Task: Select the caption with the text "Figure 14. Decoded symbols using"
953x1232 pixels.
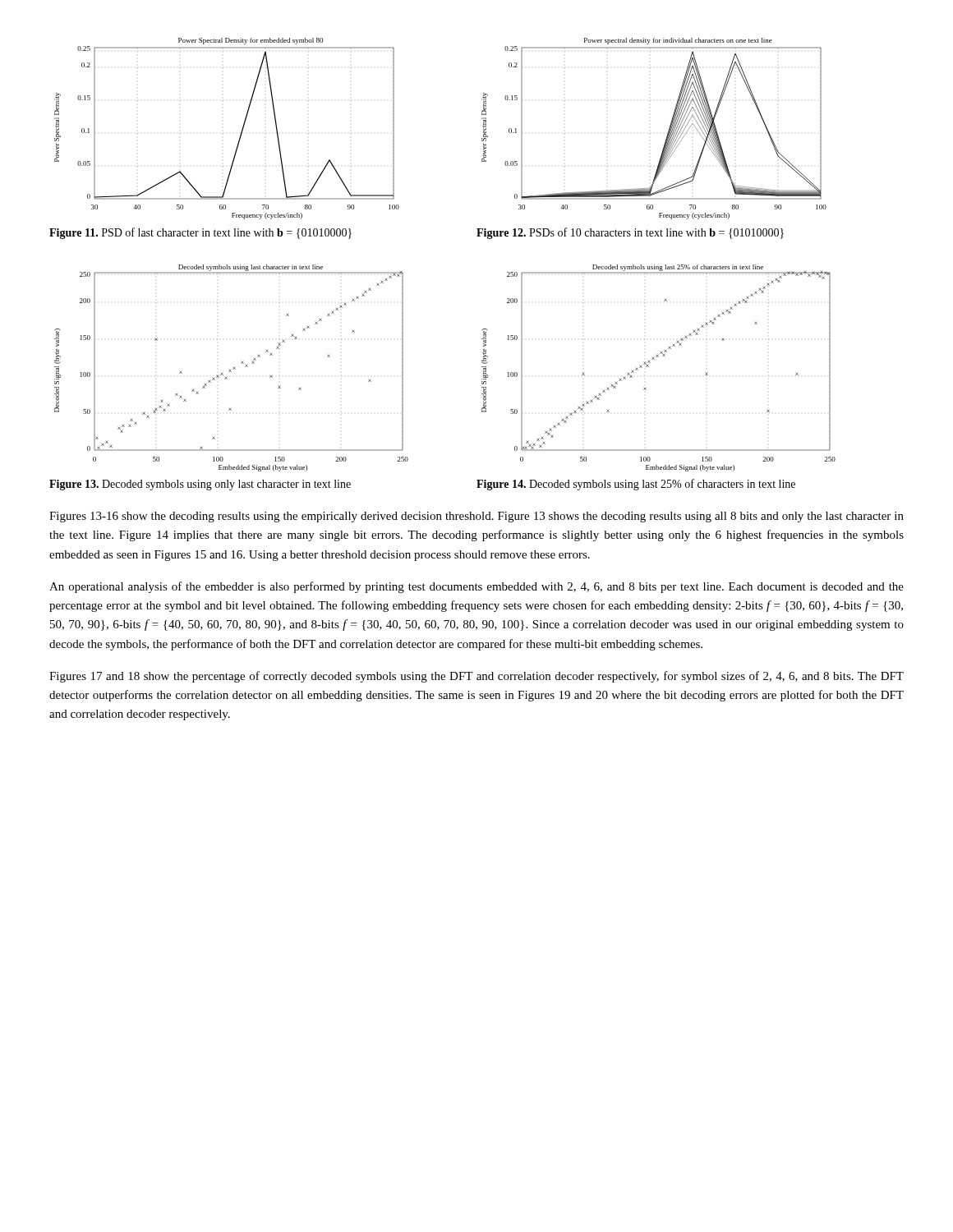Action: pos(636,484)
